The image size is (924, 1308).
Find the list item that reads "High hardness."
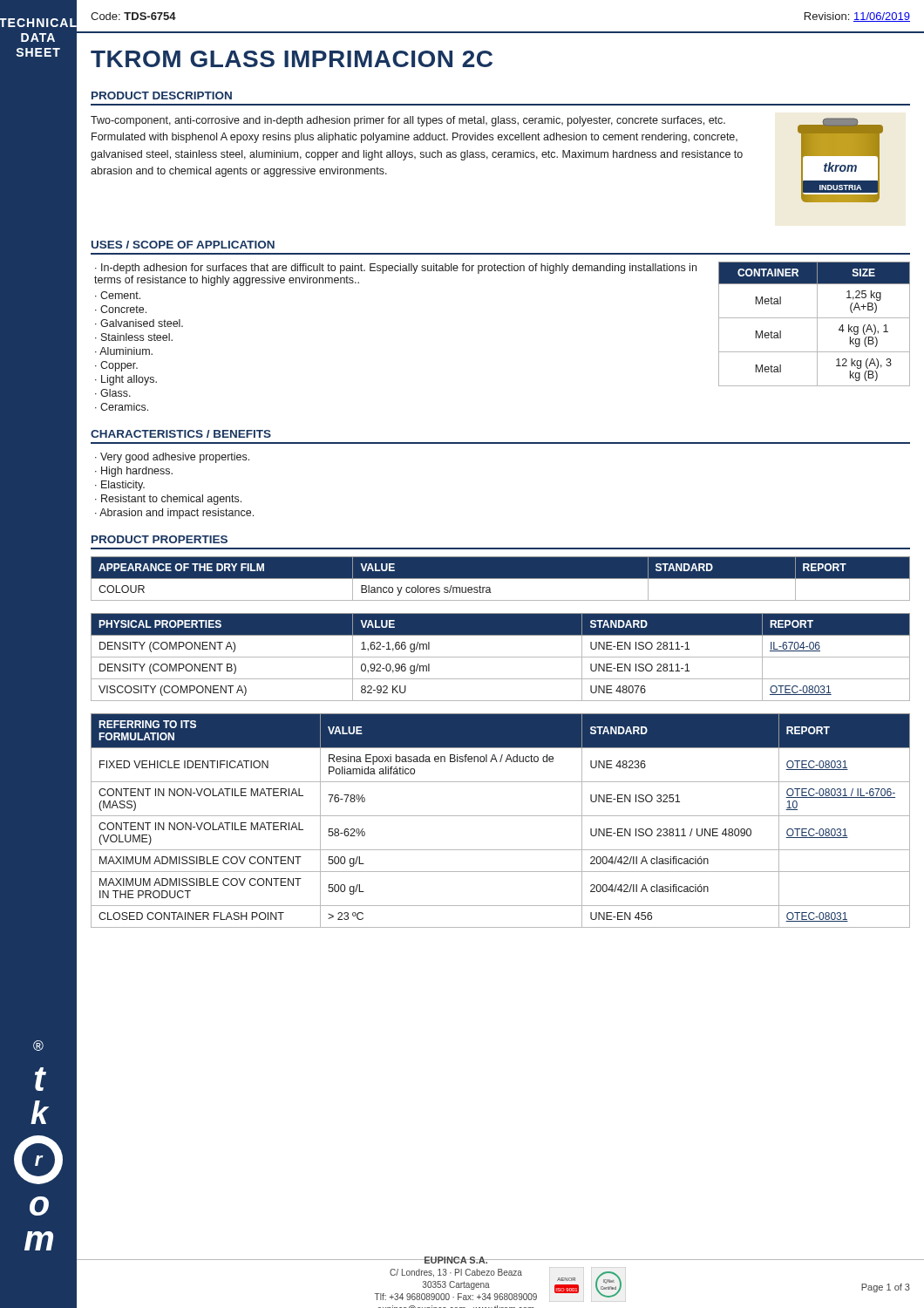[137, 471]
